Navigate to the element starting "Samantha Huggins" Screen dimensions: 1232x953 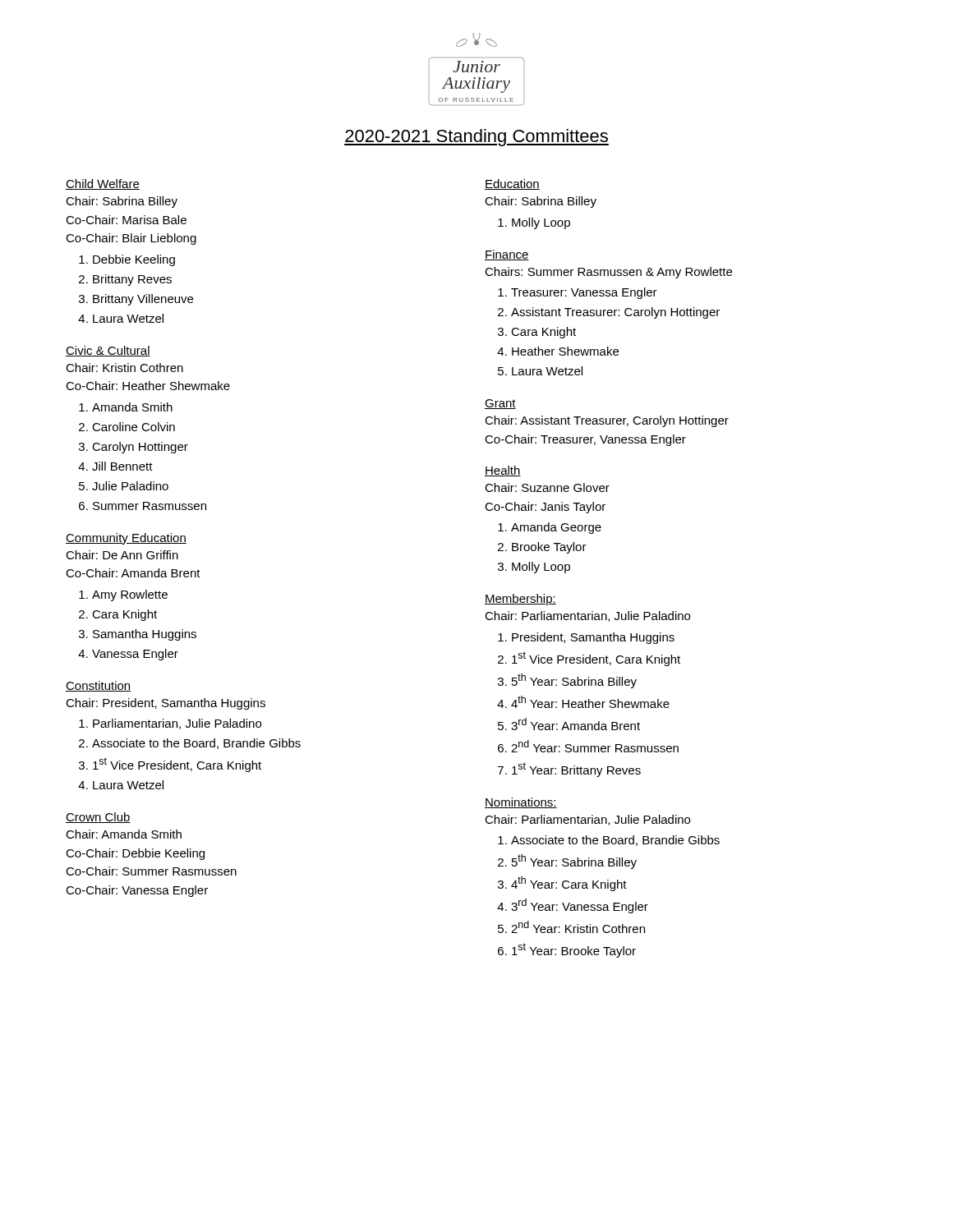pos(144,633)
